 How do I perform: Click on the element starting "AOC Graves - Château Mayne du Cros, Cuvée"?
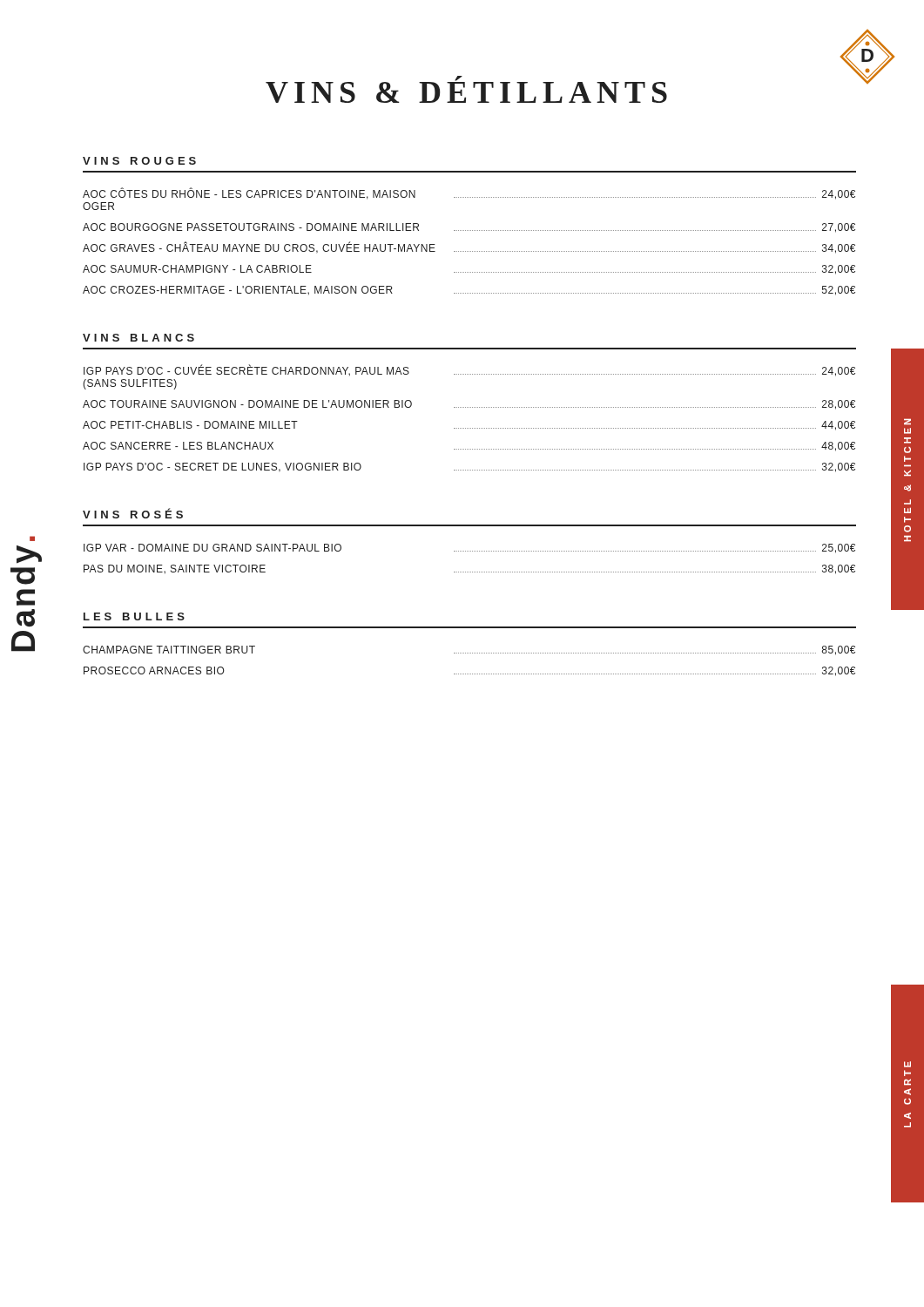point(469,248)
